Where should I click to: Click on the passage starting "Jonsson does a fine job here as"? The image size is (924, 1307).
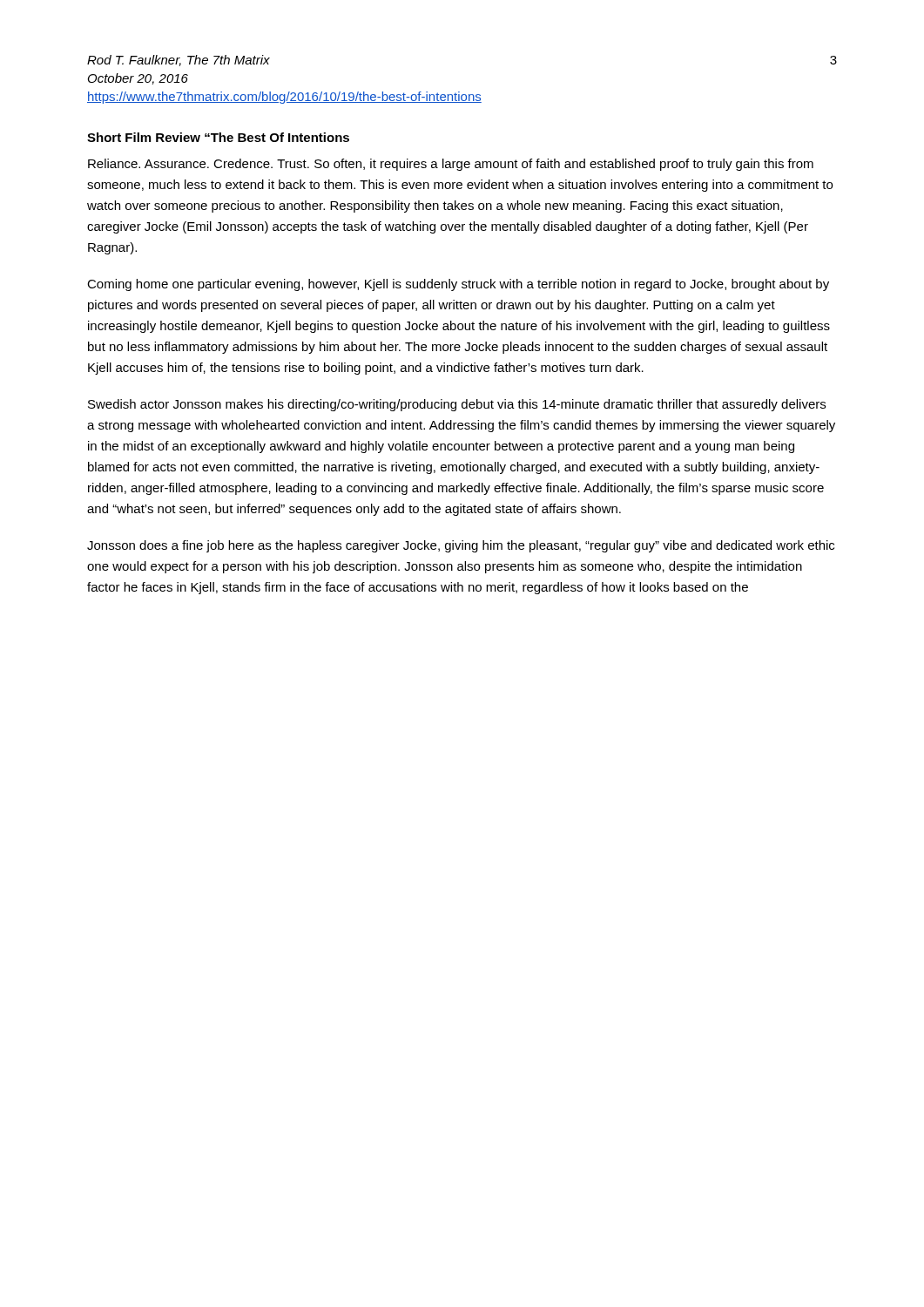point(461,566)
